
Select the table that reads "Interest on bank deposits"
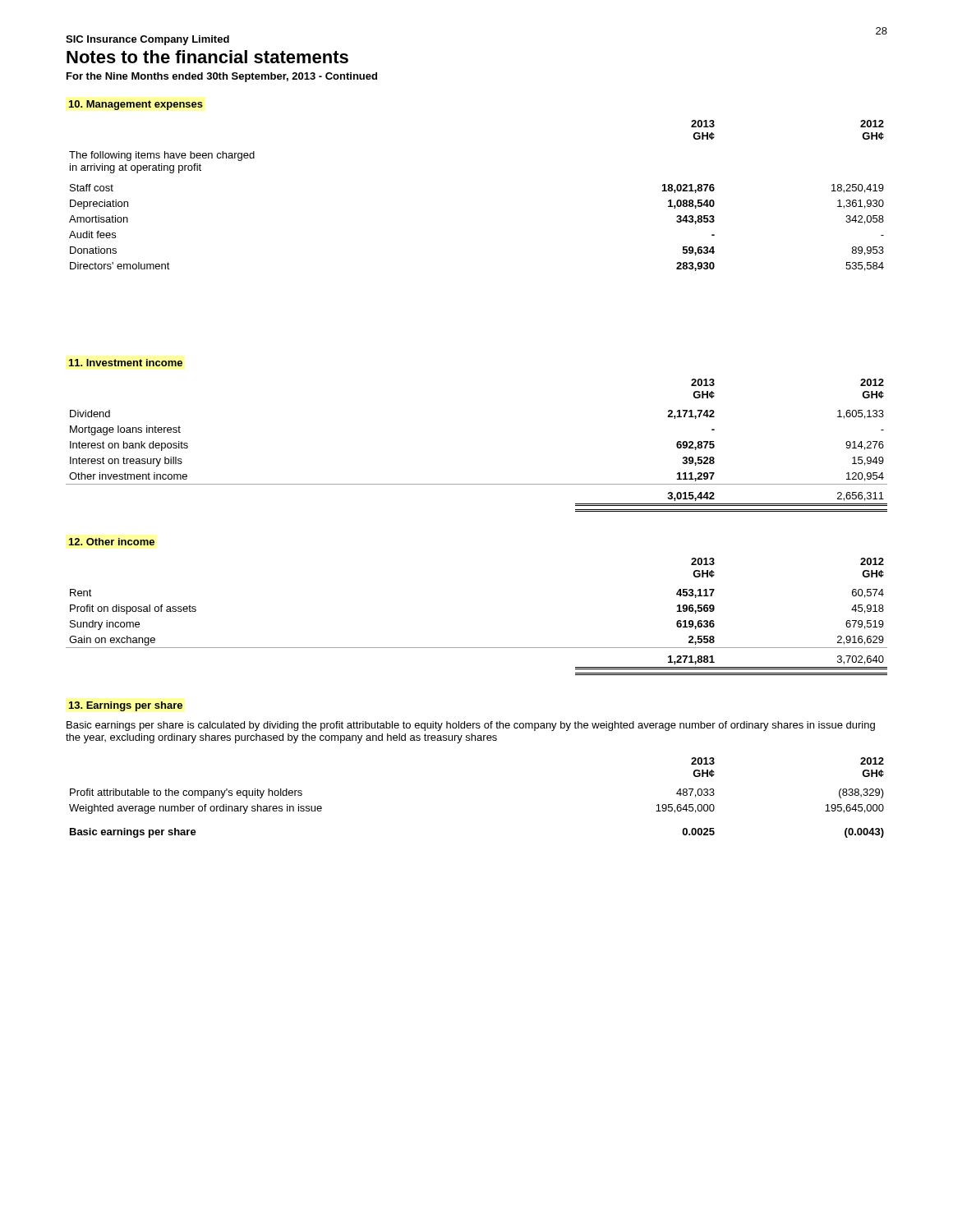tap(476, 443)
